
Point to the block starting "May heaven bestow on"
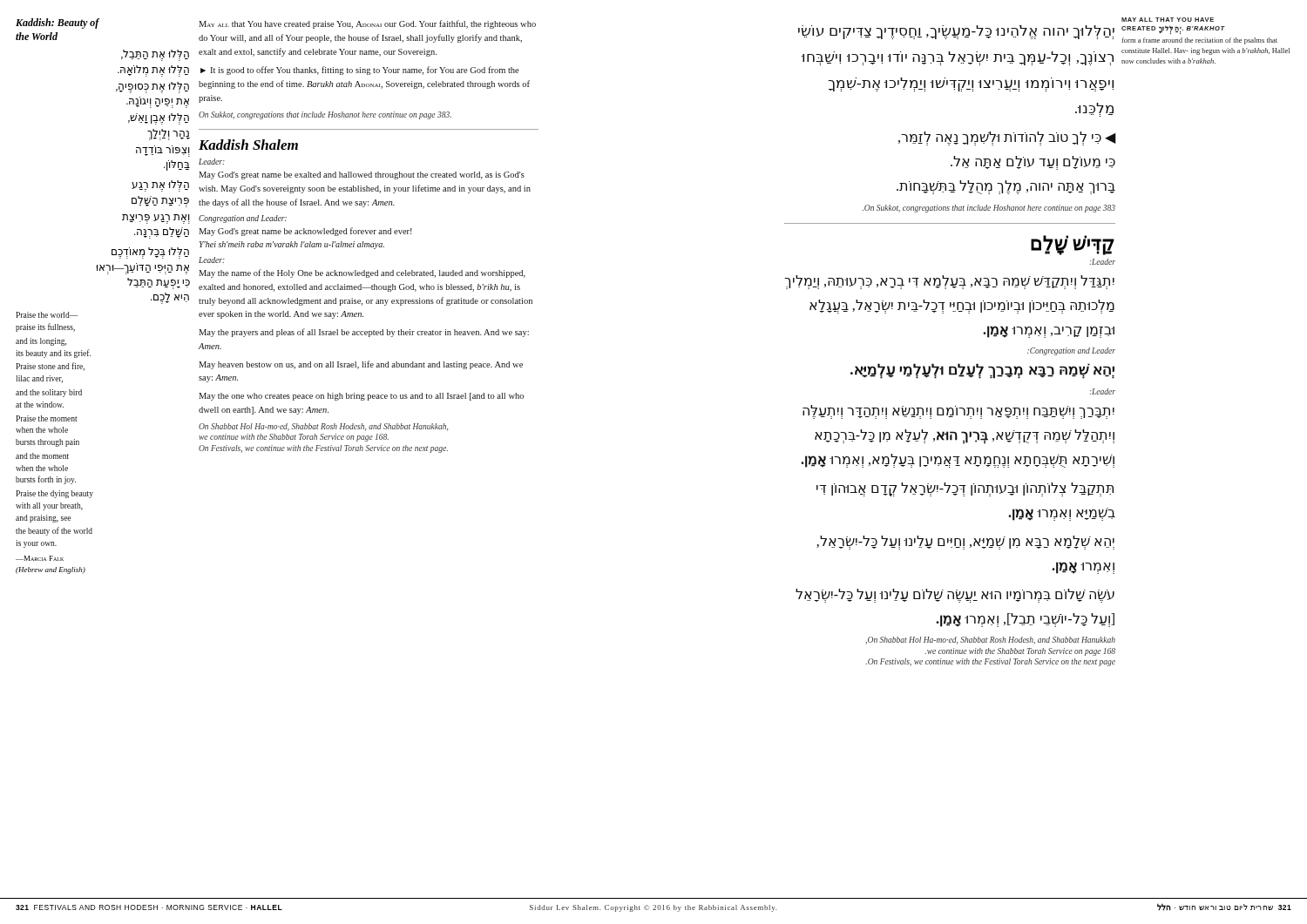(x=361, y=371)
